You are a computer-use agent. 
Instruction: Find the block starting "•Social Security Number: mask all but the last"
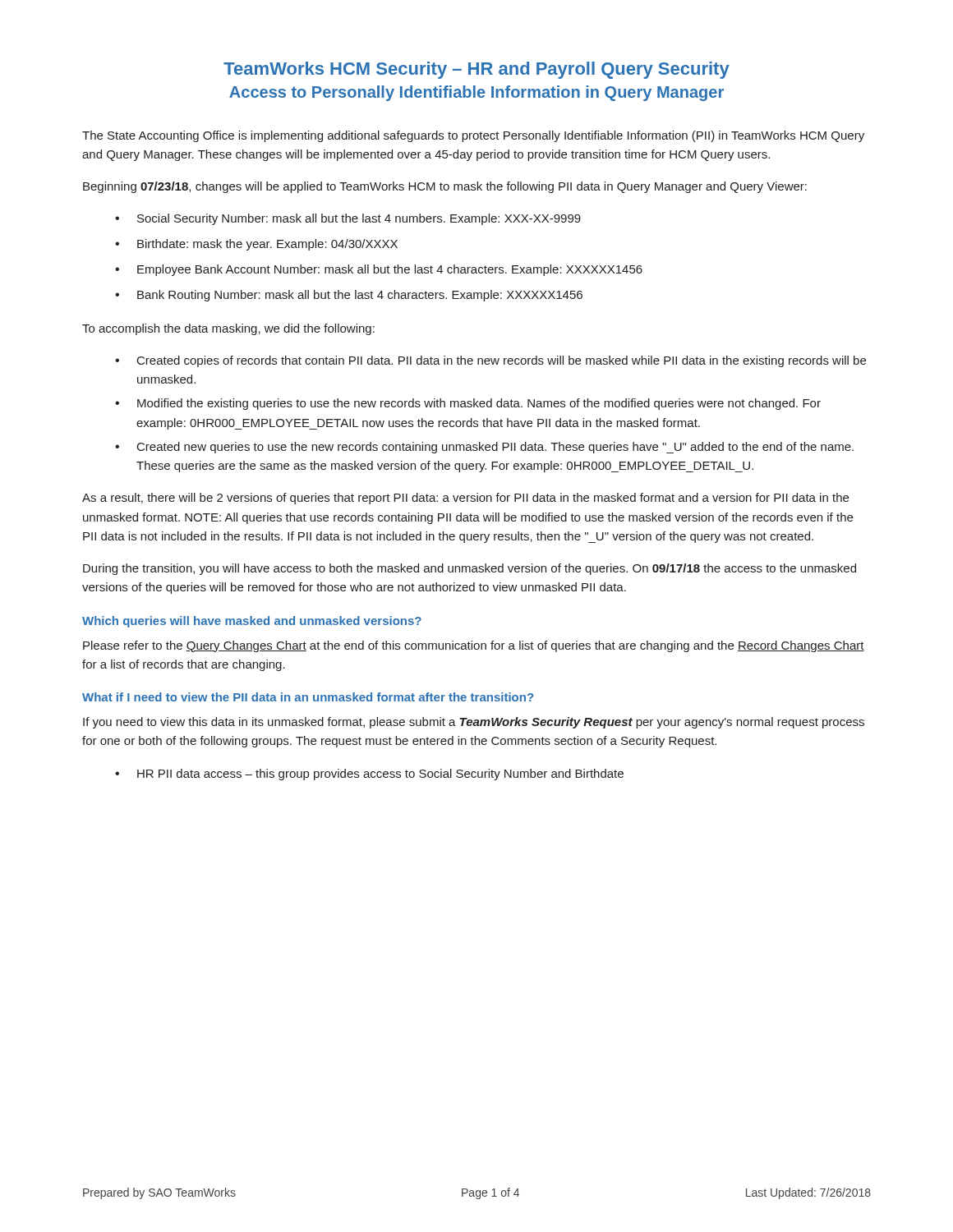348,219
